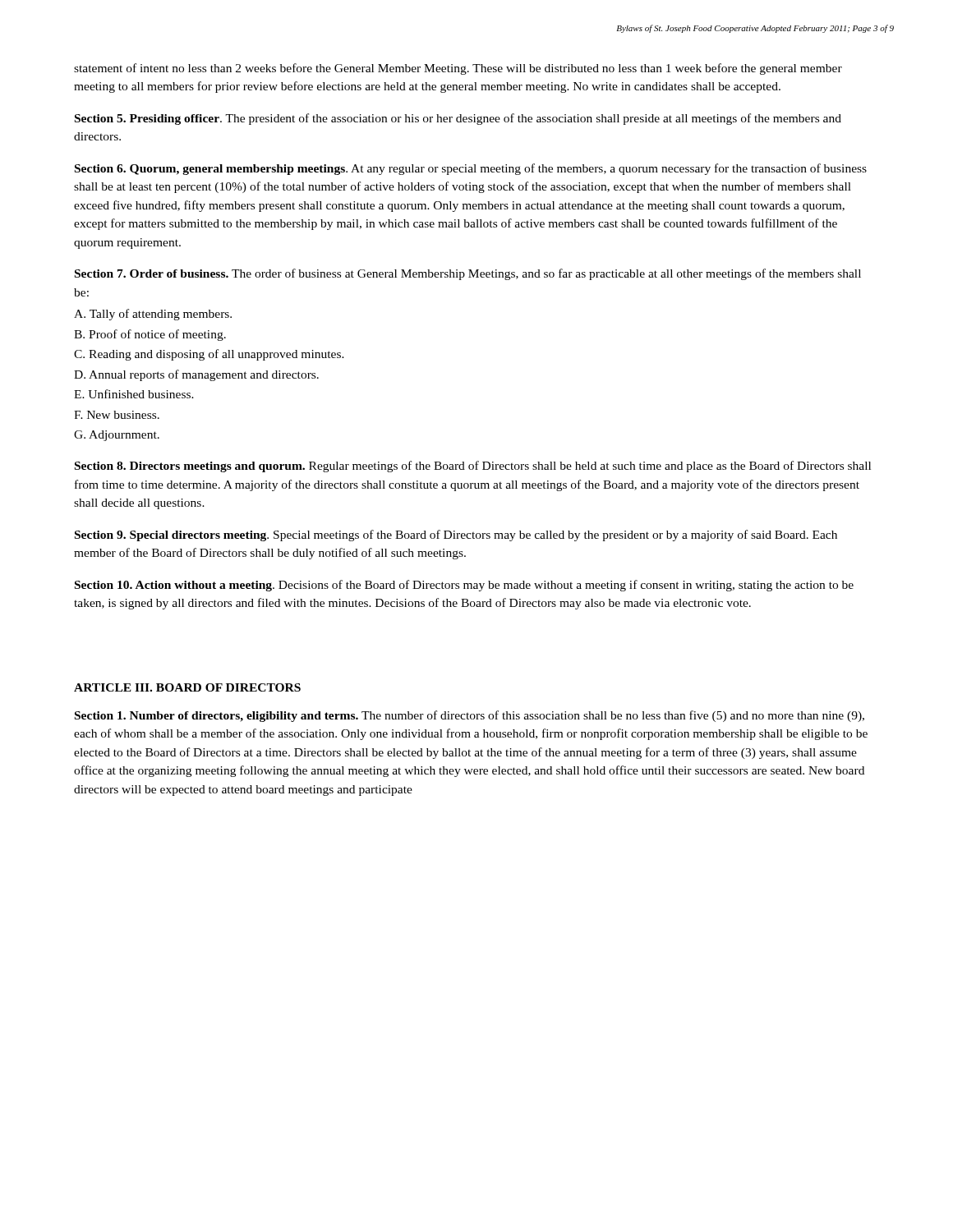
Task: Find the block on this page that starts "Section 8. Directors meetings and quorum. Regular meetings"
Action: pos(473,484)
